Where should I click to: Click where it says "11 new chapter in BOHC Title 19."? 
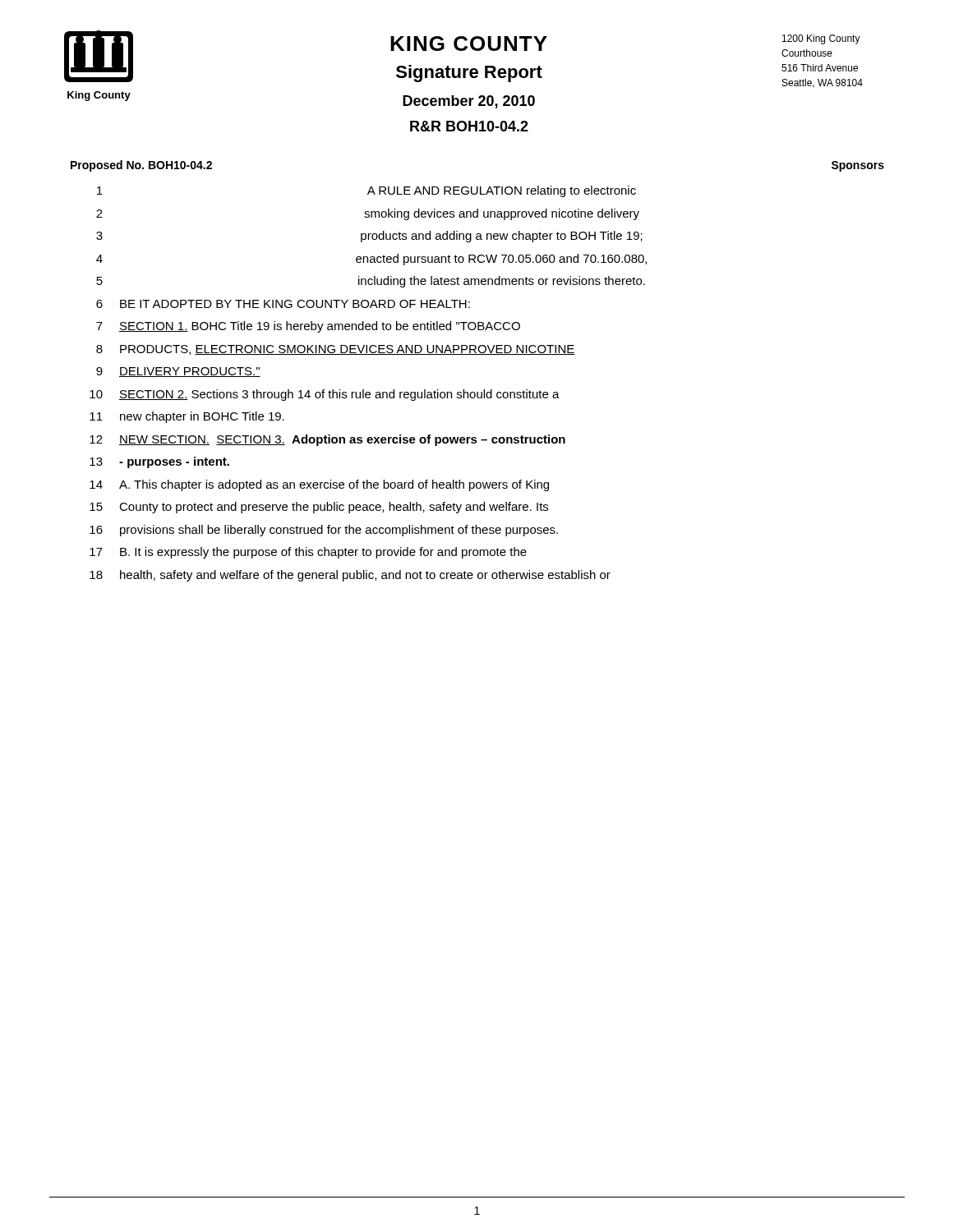tap(187, 417)
